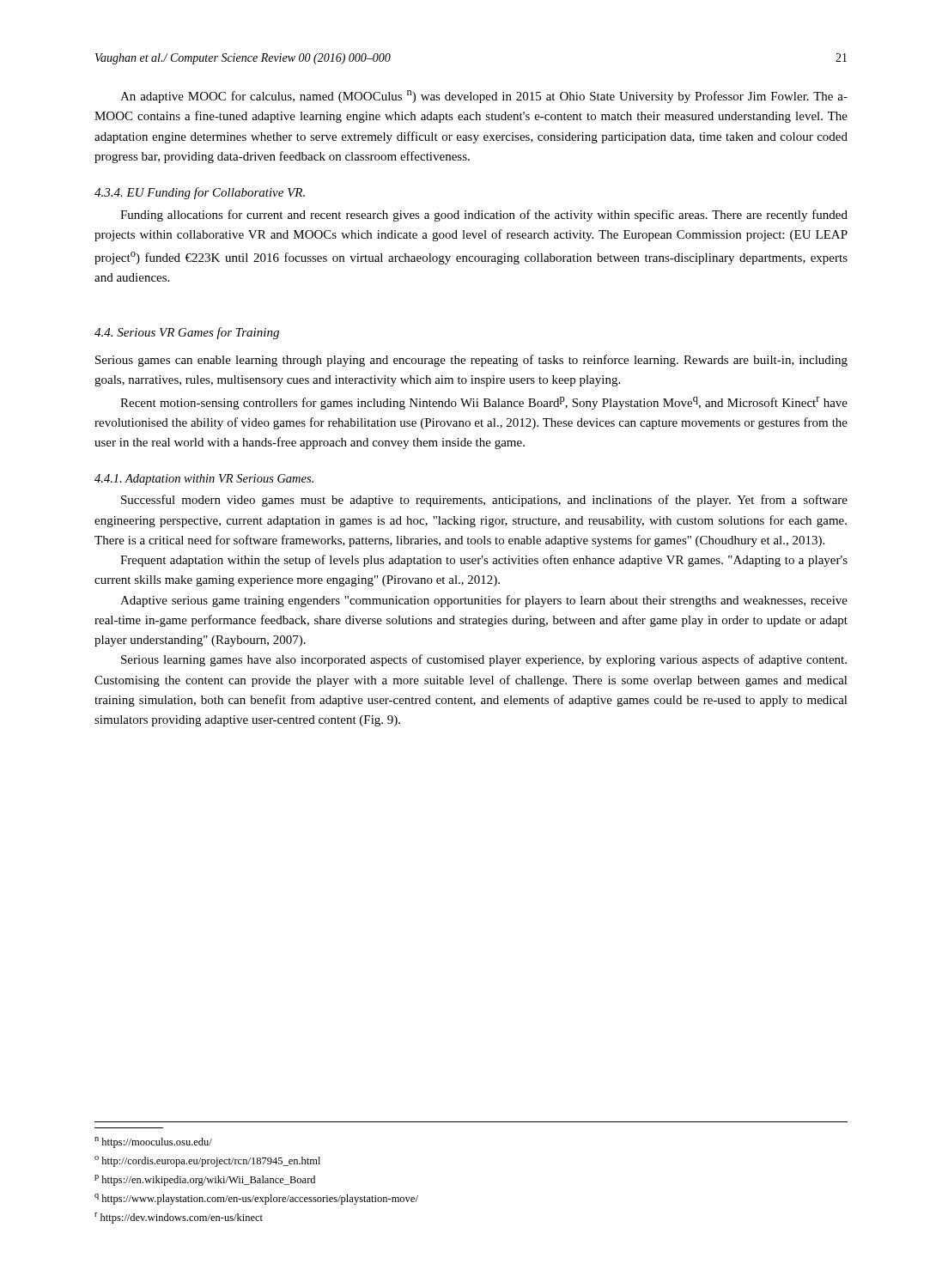Find "p https://en.wikipedia.org/wiki/Wii_Balance_Board" on this page
The image size is (942, 1288).
(205, 1180)
